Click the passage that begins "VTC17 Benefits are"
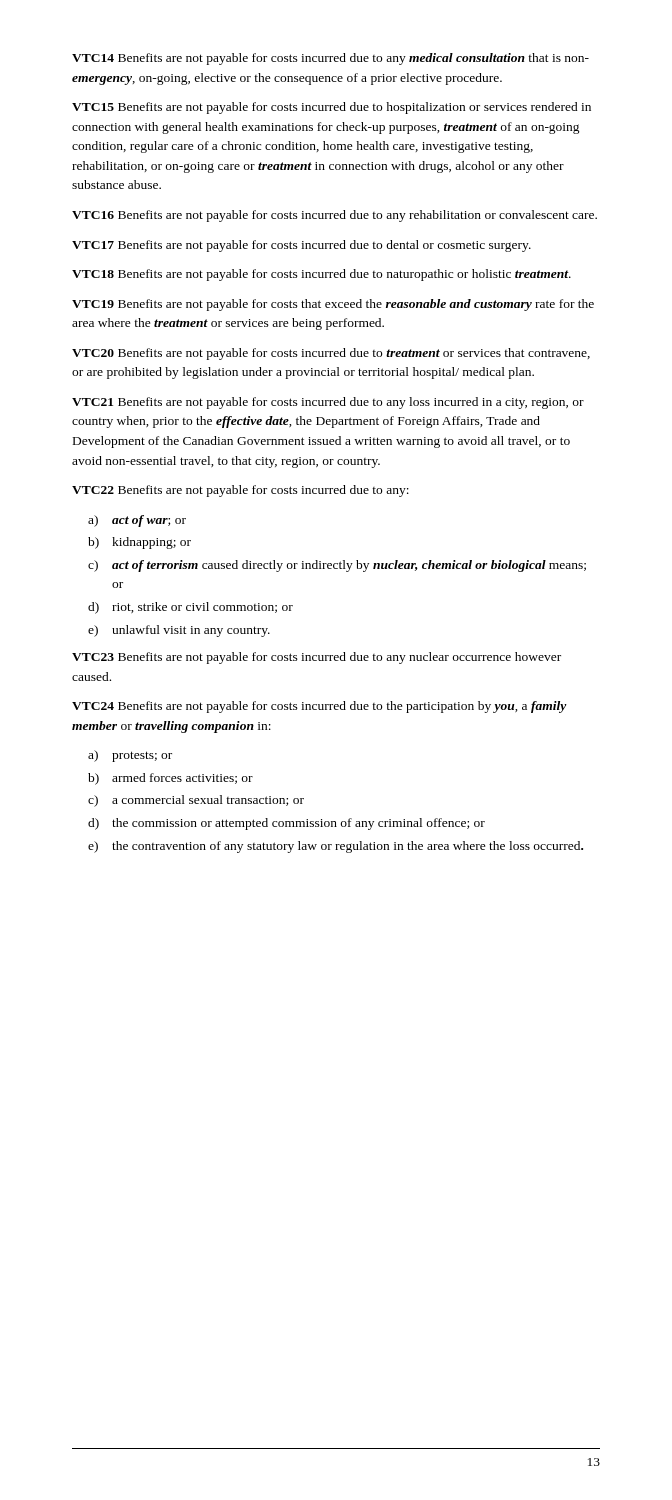This screenshot has width=672, height=1500. pyautogui.click(x=302, y=244)
